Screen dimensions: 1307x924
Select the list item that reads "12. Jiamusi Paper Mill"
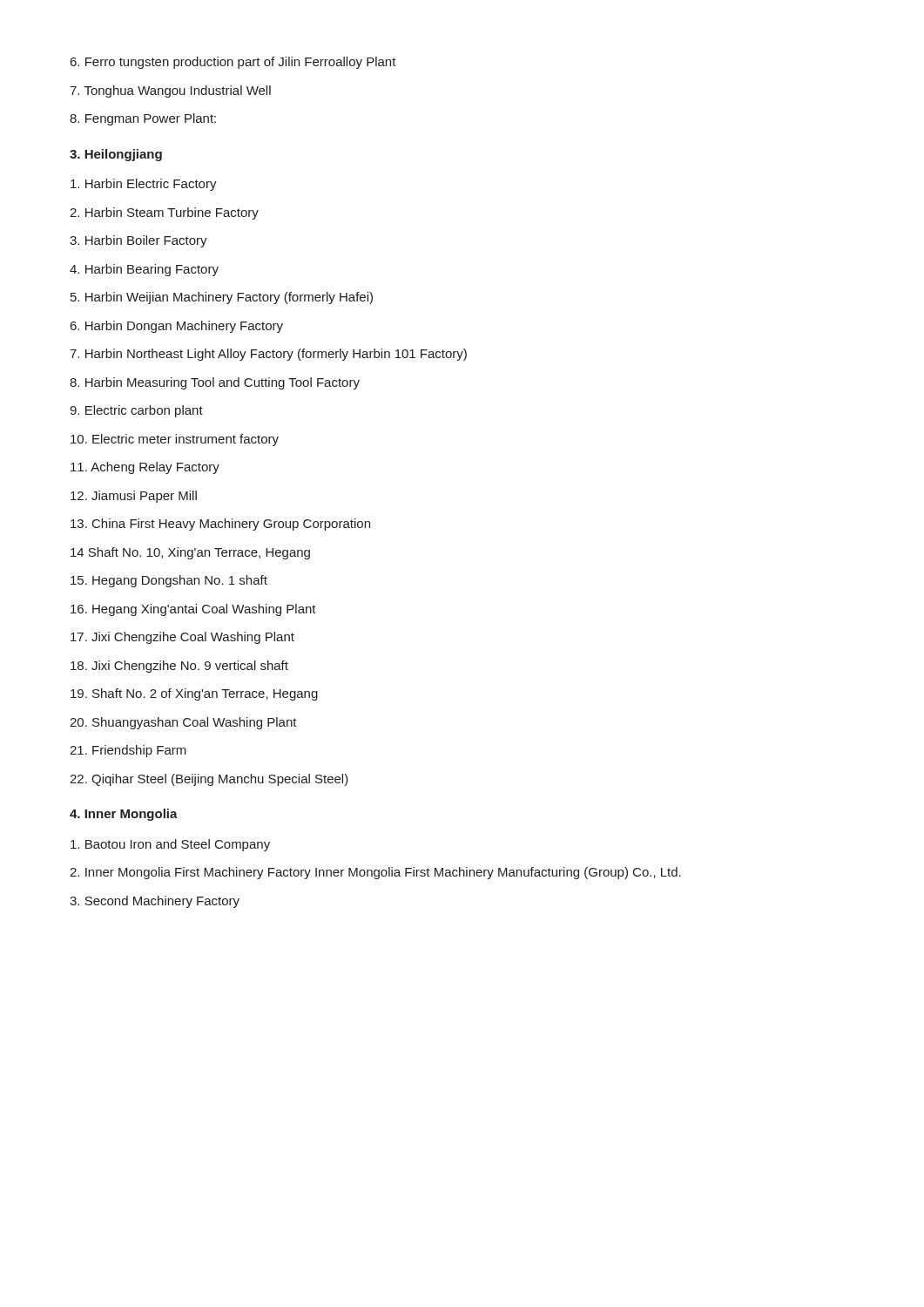134,495
